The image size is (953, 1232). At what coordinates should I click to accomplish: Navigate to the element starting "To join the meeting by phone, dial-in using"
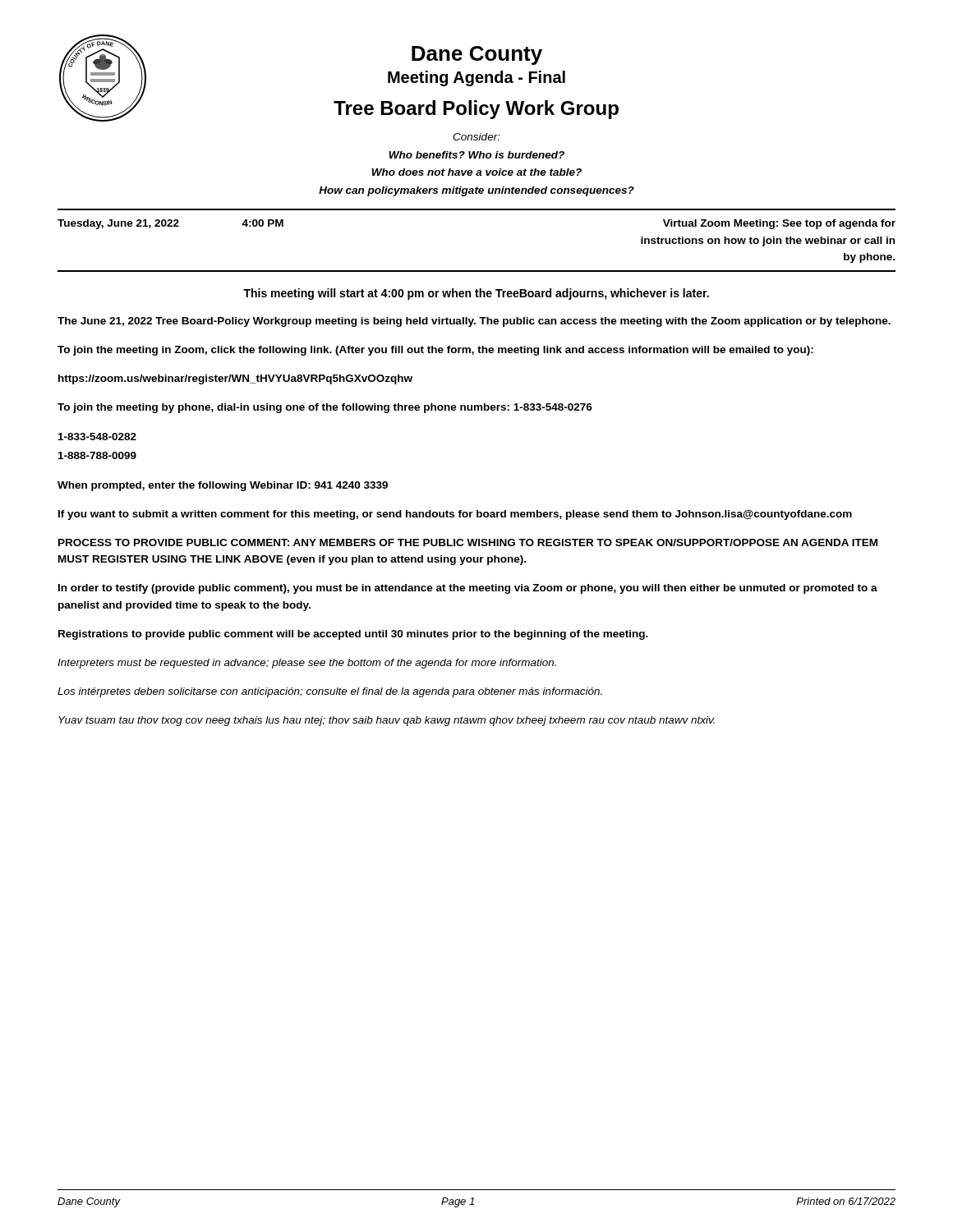coord(325,407)
